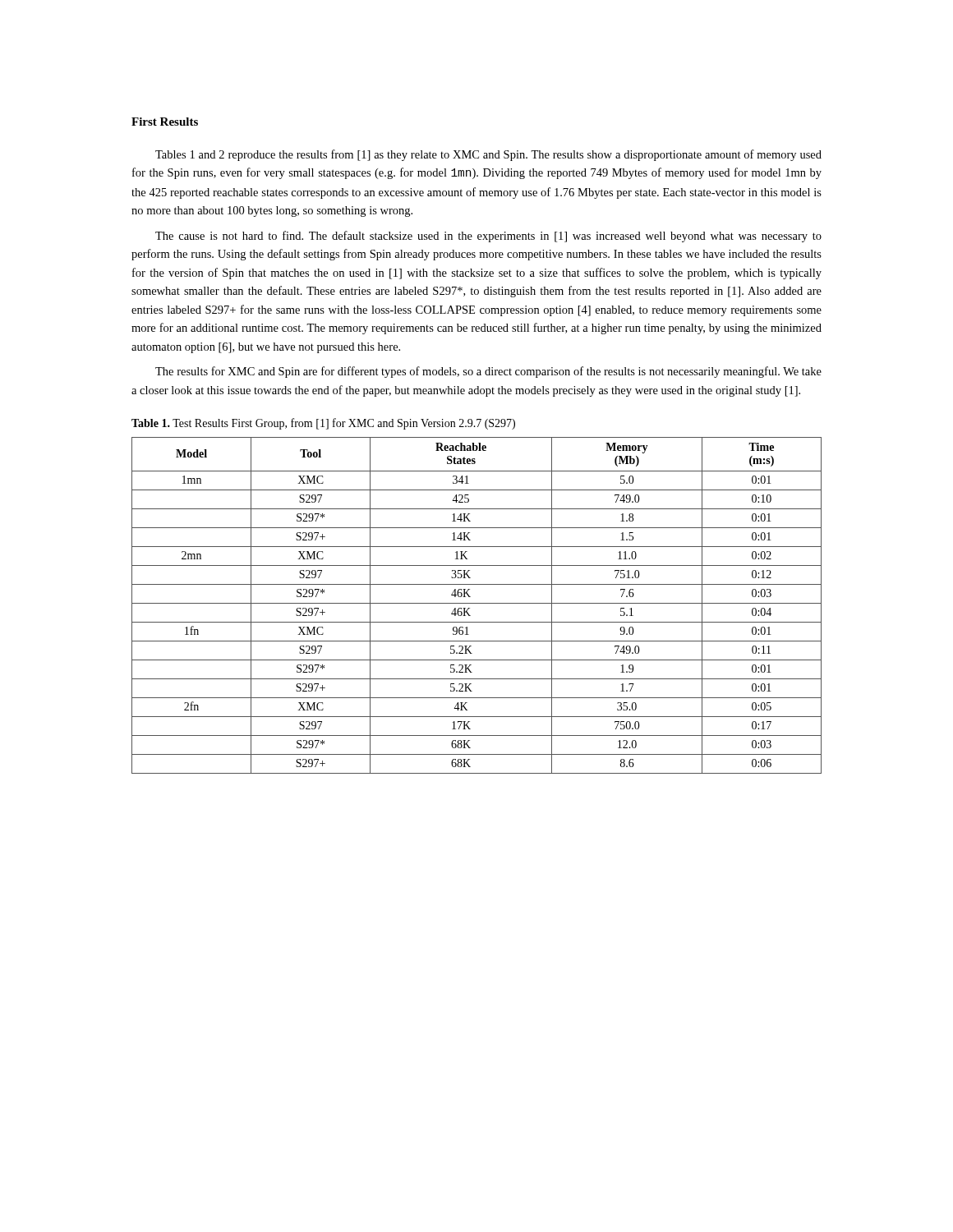Select the text block that says "Tables 1 and 2"
This screenshot has width=953, height=1232.
(x=476, y=272)
